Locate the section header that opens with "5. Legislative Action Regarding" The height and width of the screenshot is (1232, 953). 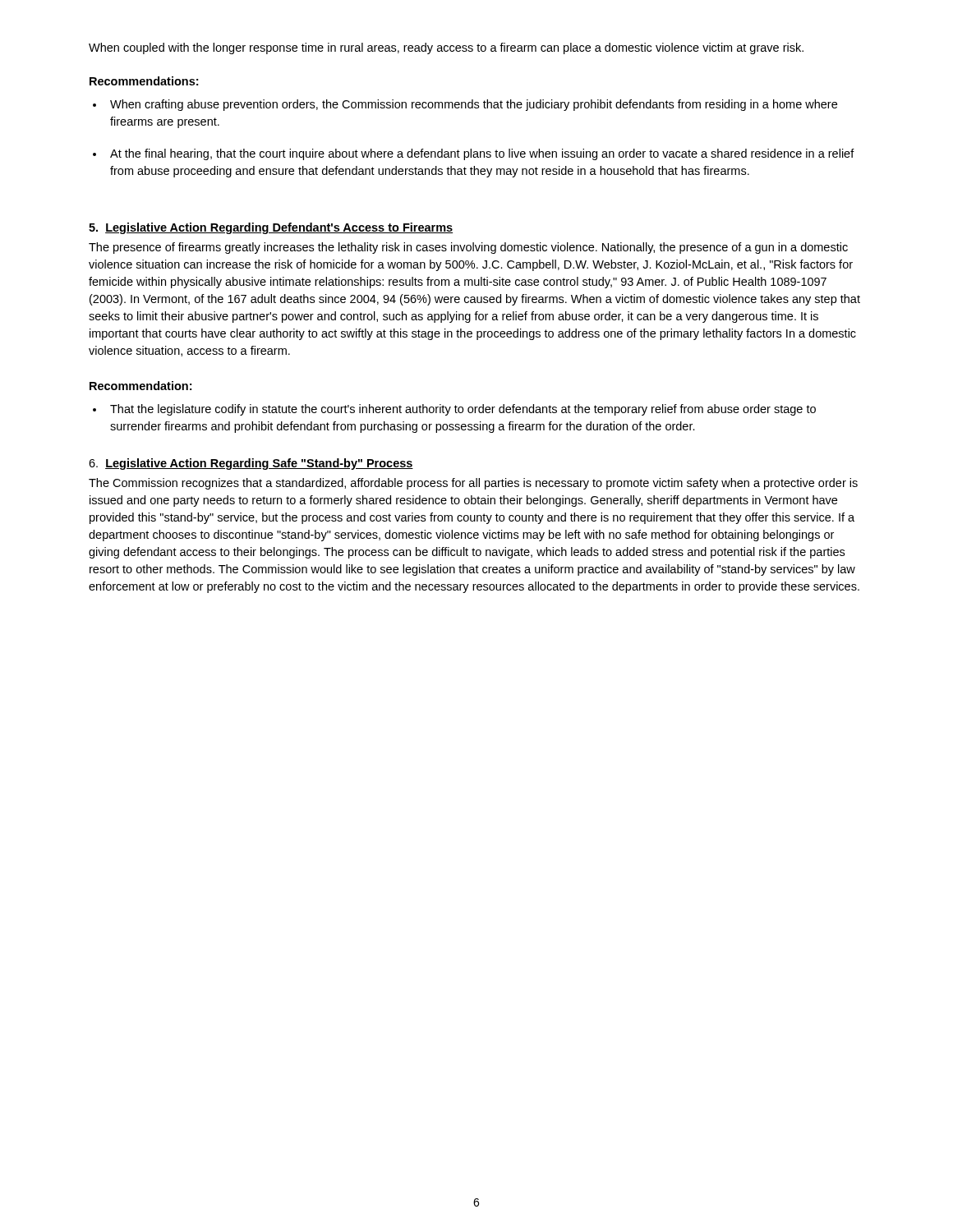(271, 228)
